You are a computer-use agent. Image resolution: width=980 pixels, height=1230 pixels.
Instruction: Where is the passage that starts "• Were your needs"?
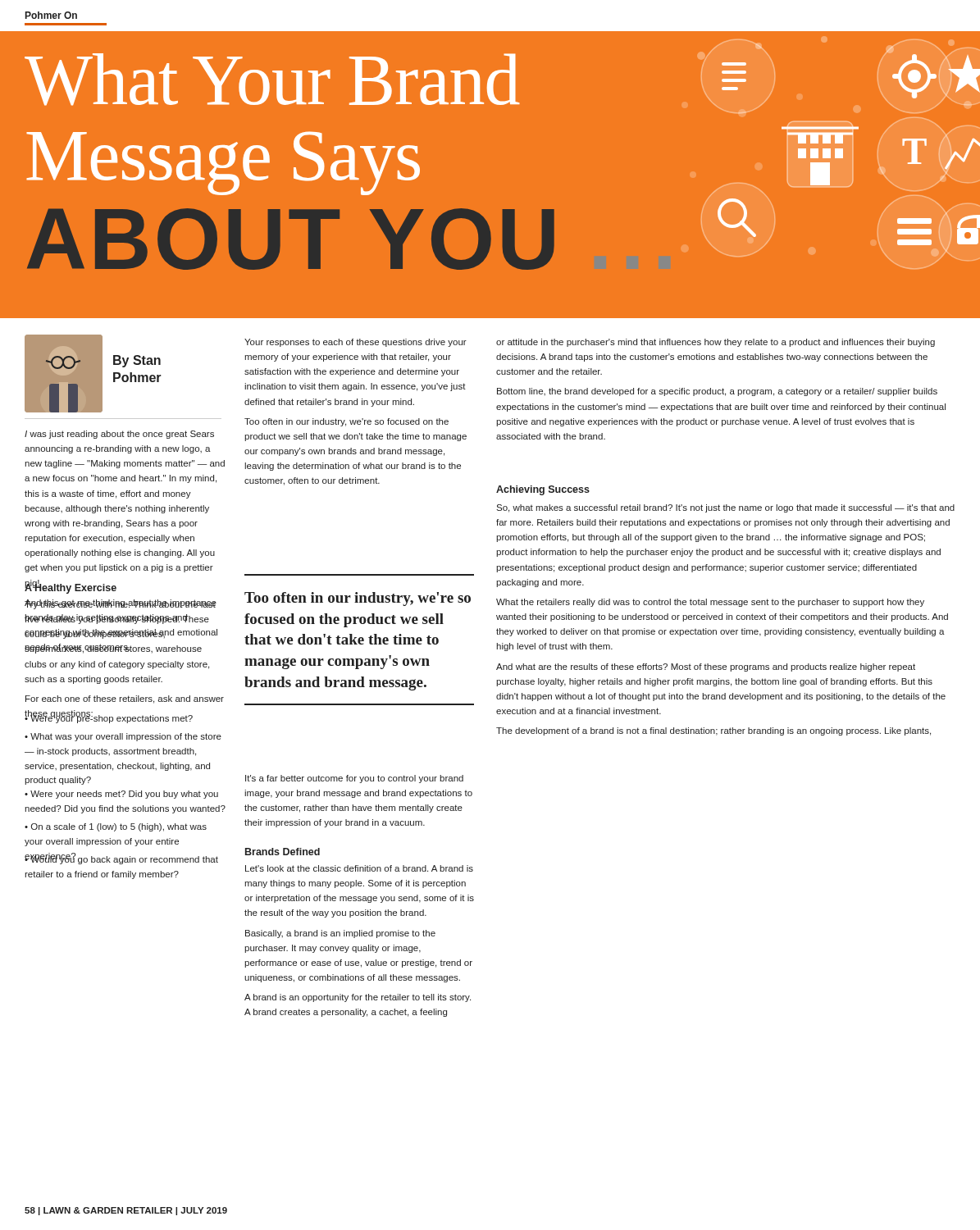click(x=125, y=801)
